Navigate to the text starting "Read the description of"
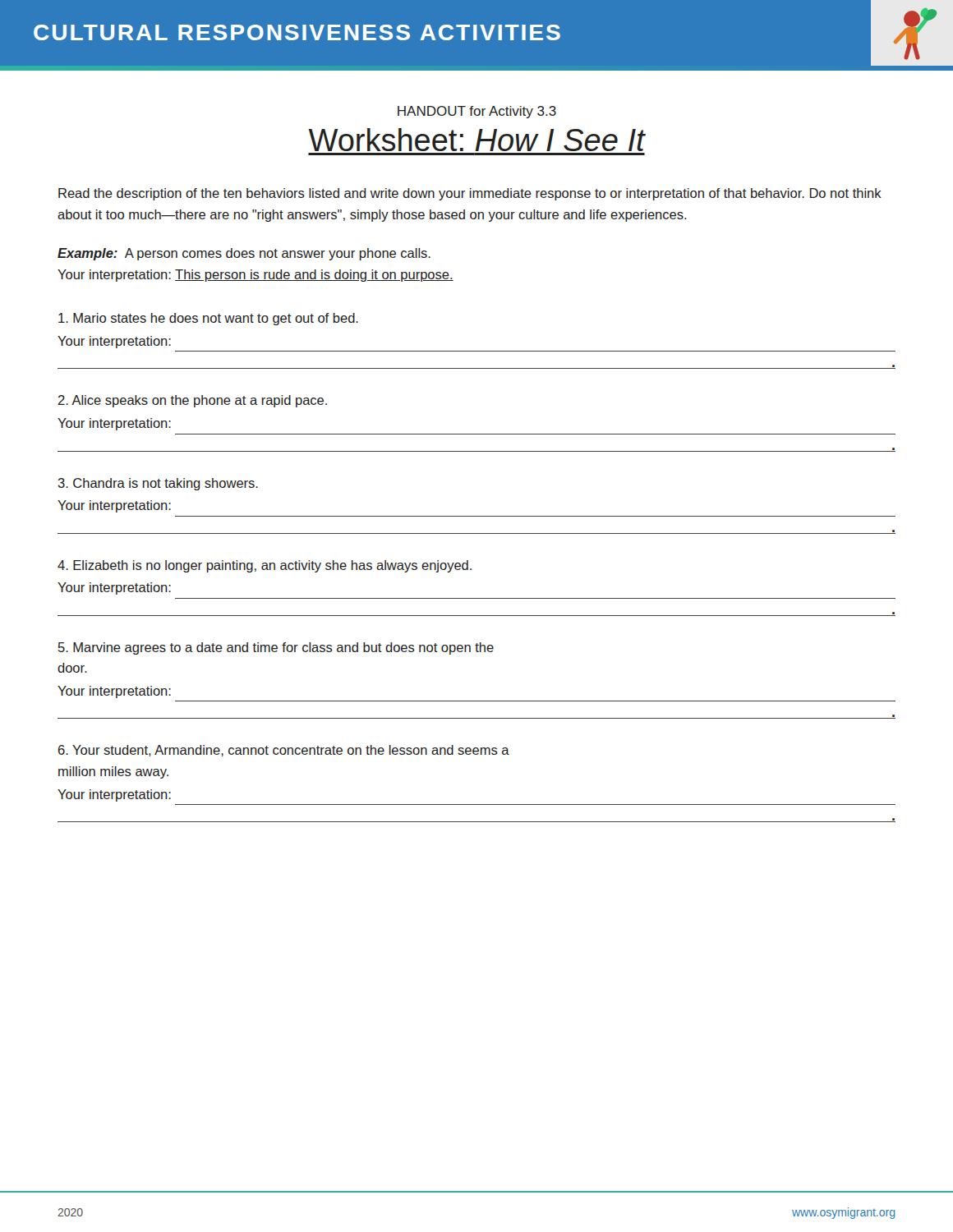The height and width of the screenshot is (1232, 953). pyautogui.click(x=469, y=204)
